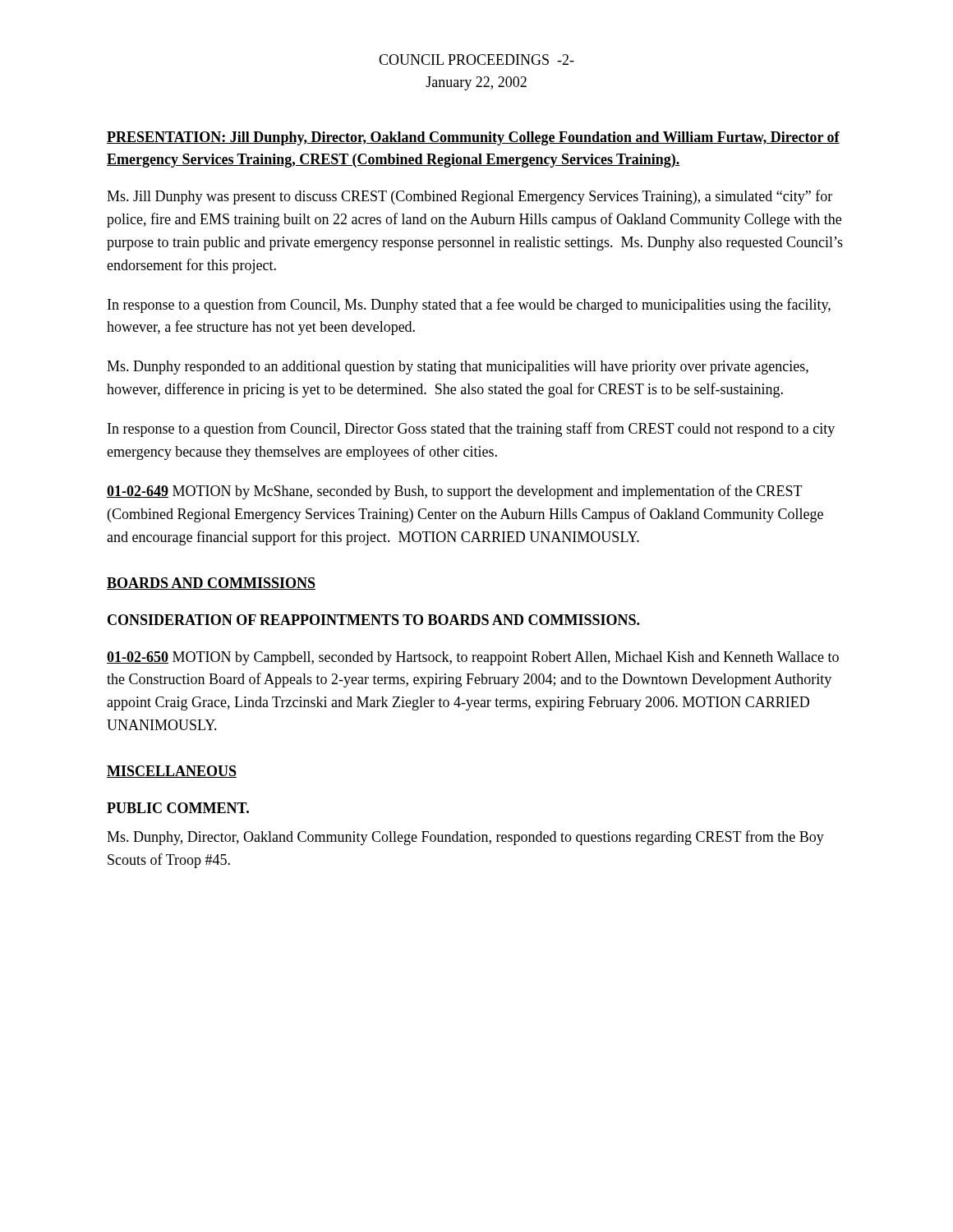The image size is (953, 1232).
Task: Select the element starting "01-02-649 MOTION by McShane, seconded by Bush,"
Action: pos(465,514)
